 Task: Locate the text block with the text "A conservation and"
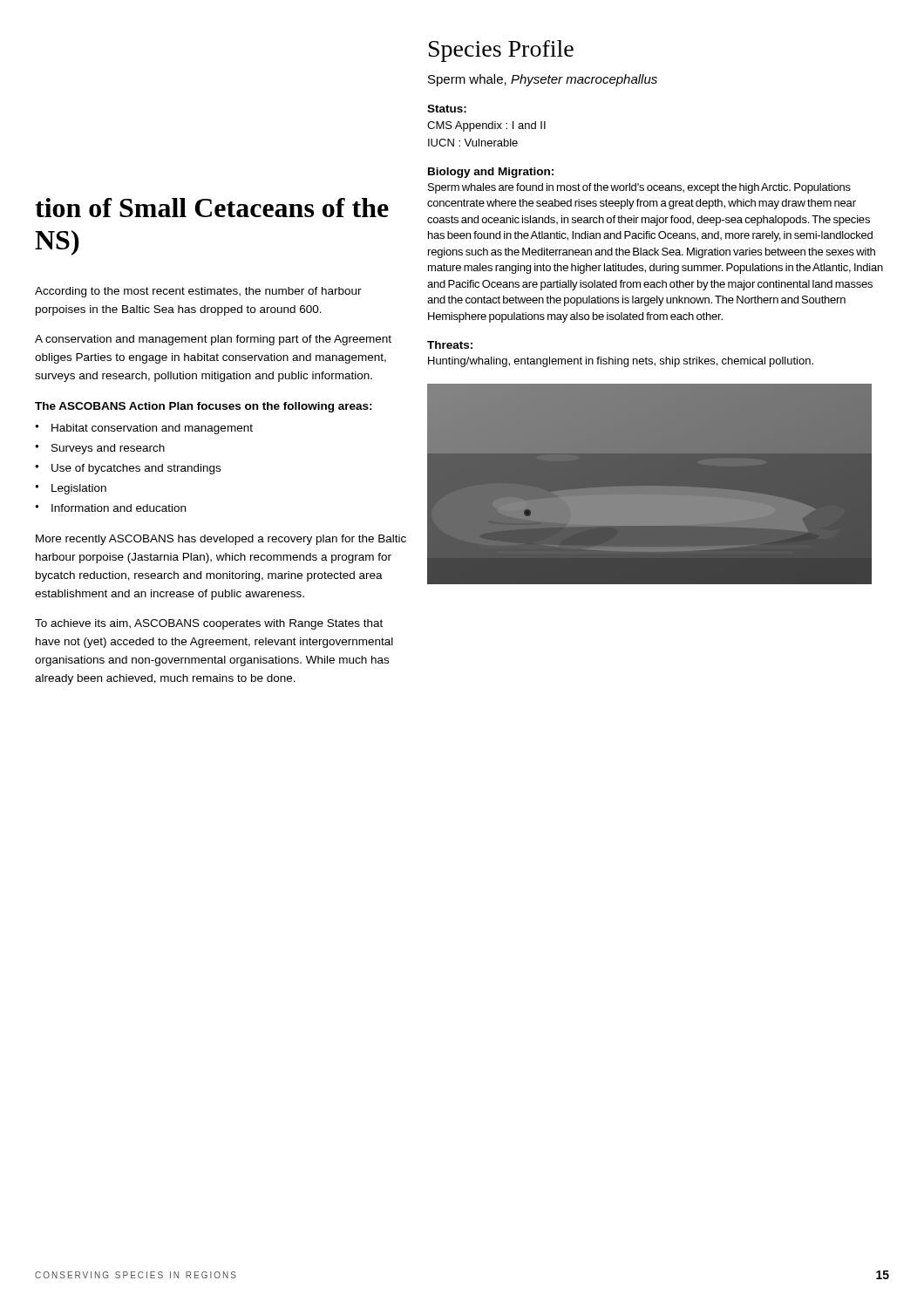click(213, 357)
